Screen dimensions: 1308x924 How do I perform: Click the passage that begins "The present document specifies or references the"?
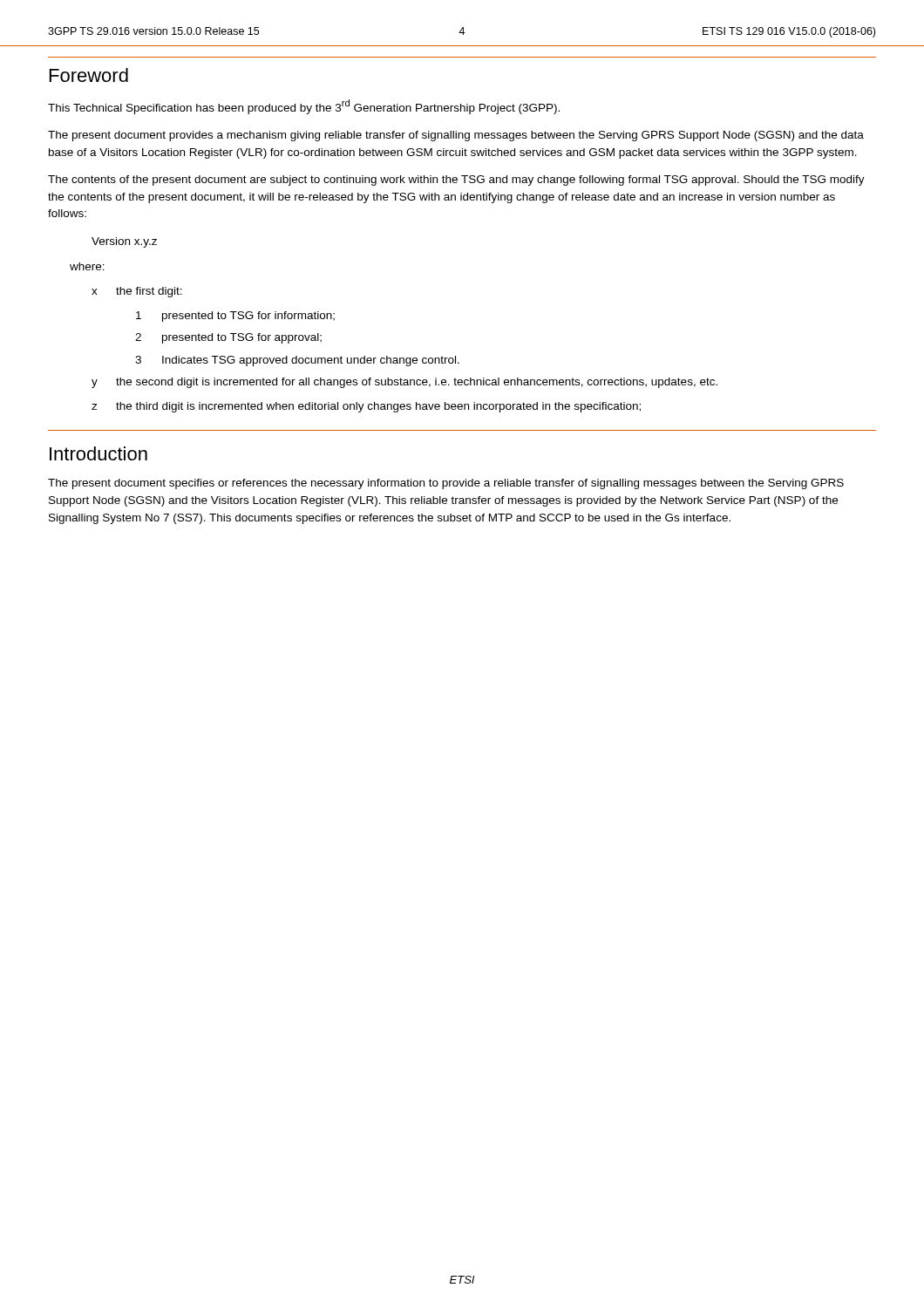click(x=446, y=500)
